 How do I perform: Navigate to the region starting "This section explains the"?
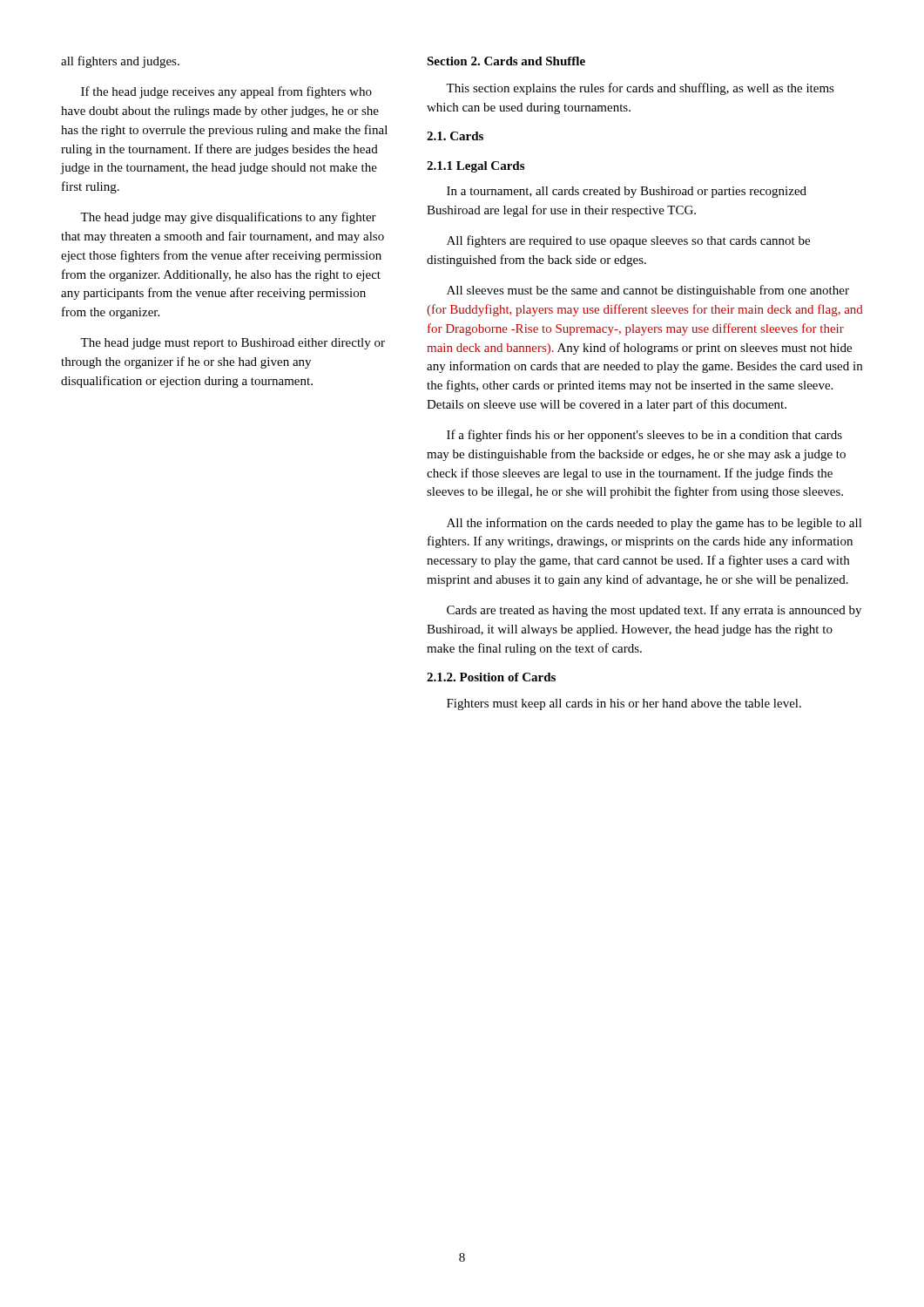[645, 98]
